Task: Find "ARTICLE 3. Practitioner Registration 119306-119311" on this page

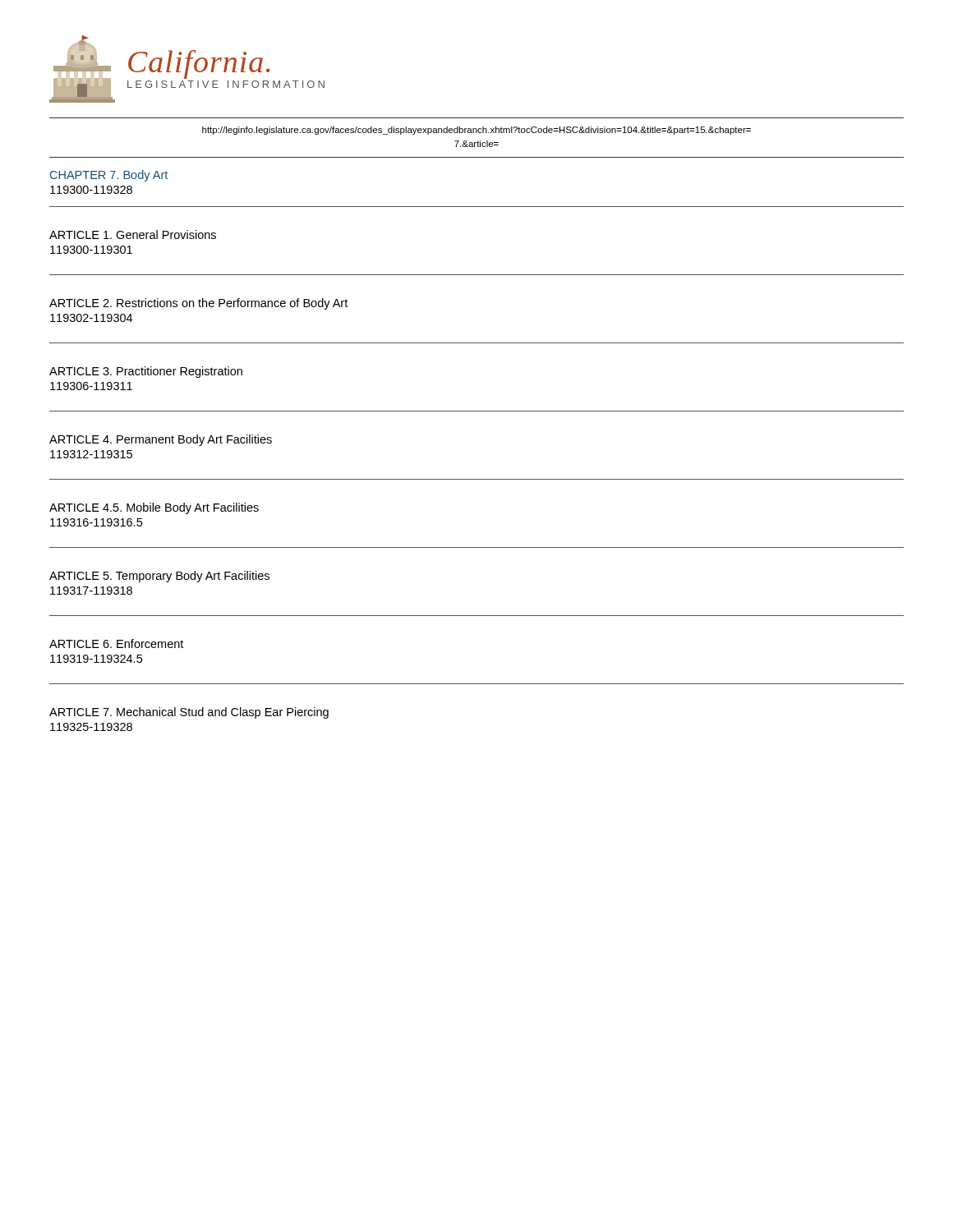Action: pyautogui.click(x=146, y=372)
